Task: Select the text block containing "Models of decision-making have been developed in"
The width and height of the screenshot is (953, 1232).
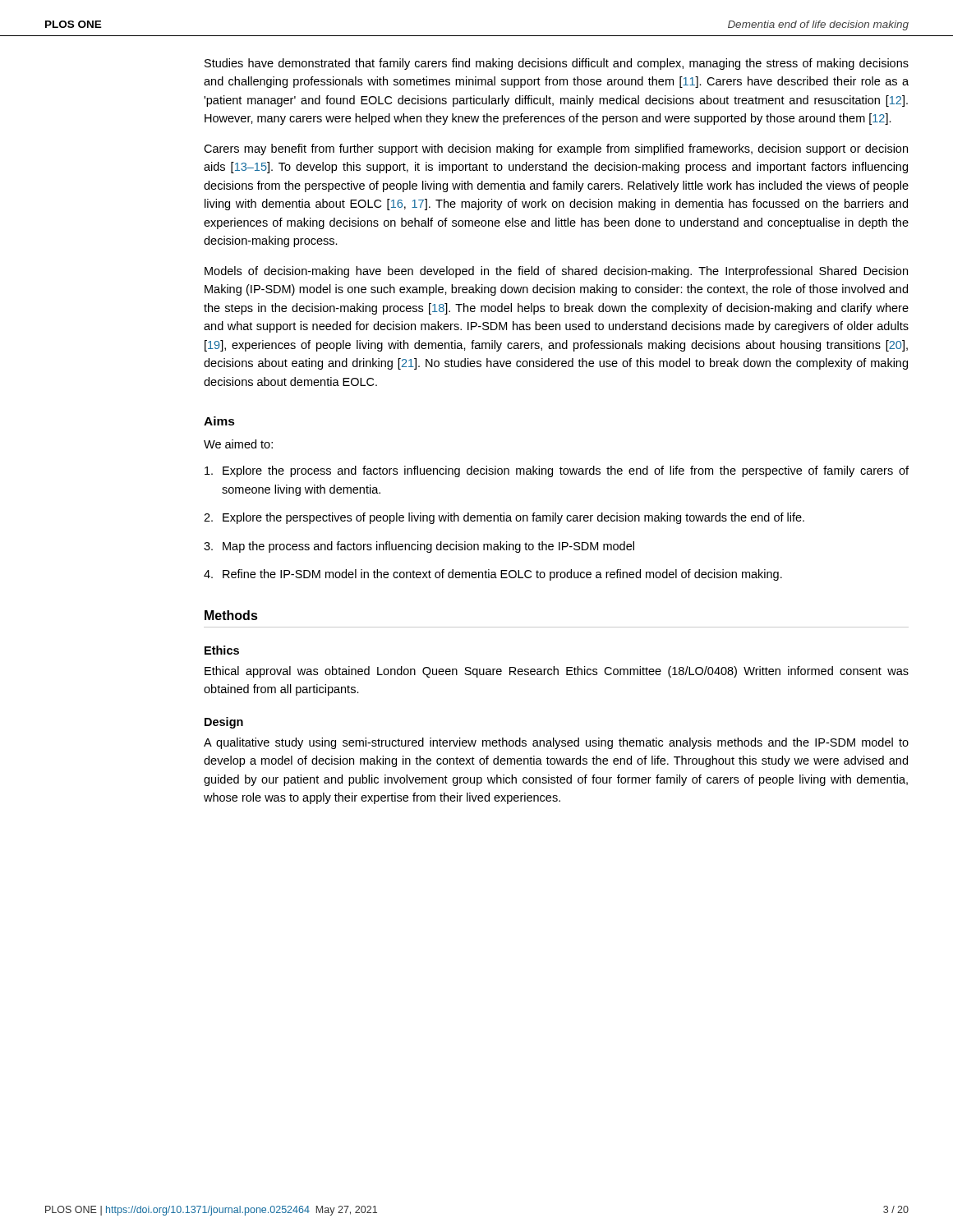Action: click(556, 326)
